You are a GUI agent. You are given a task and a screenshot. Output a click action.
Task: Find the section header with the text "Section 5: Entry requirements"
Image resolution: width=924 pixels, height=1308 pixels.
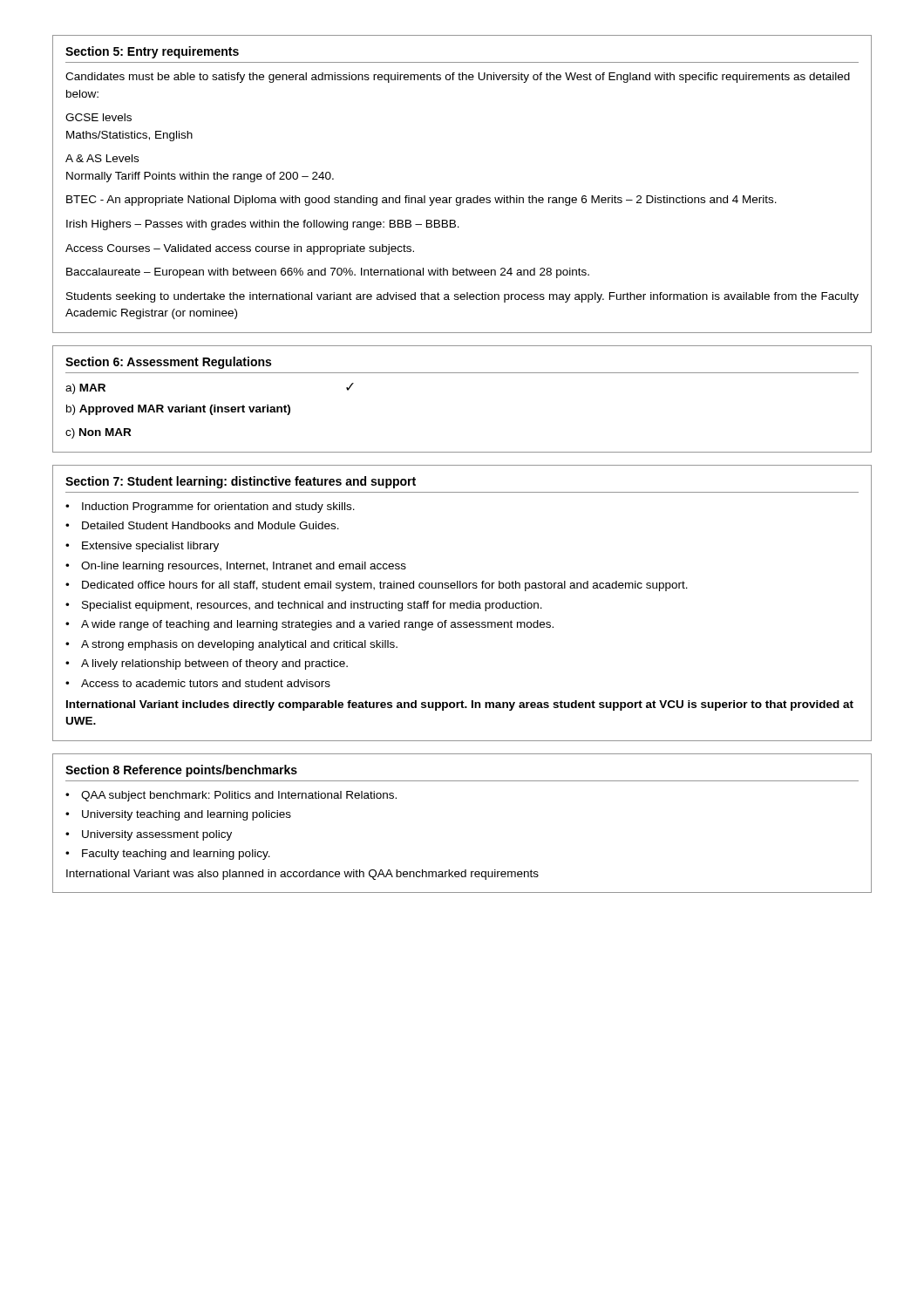point(152,51)
